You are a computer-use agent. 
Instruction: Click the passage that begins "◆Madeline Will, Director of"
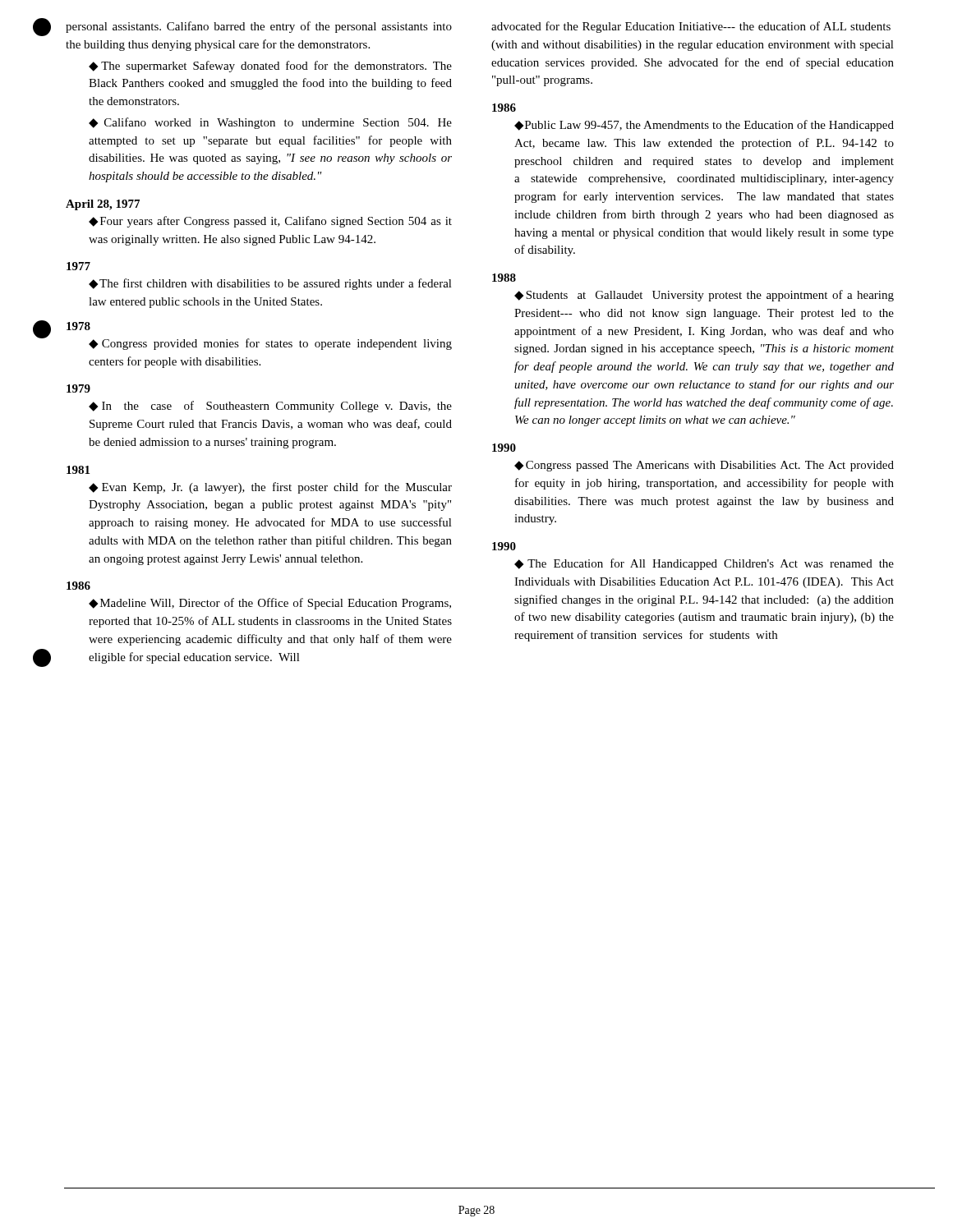(270, 630)
